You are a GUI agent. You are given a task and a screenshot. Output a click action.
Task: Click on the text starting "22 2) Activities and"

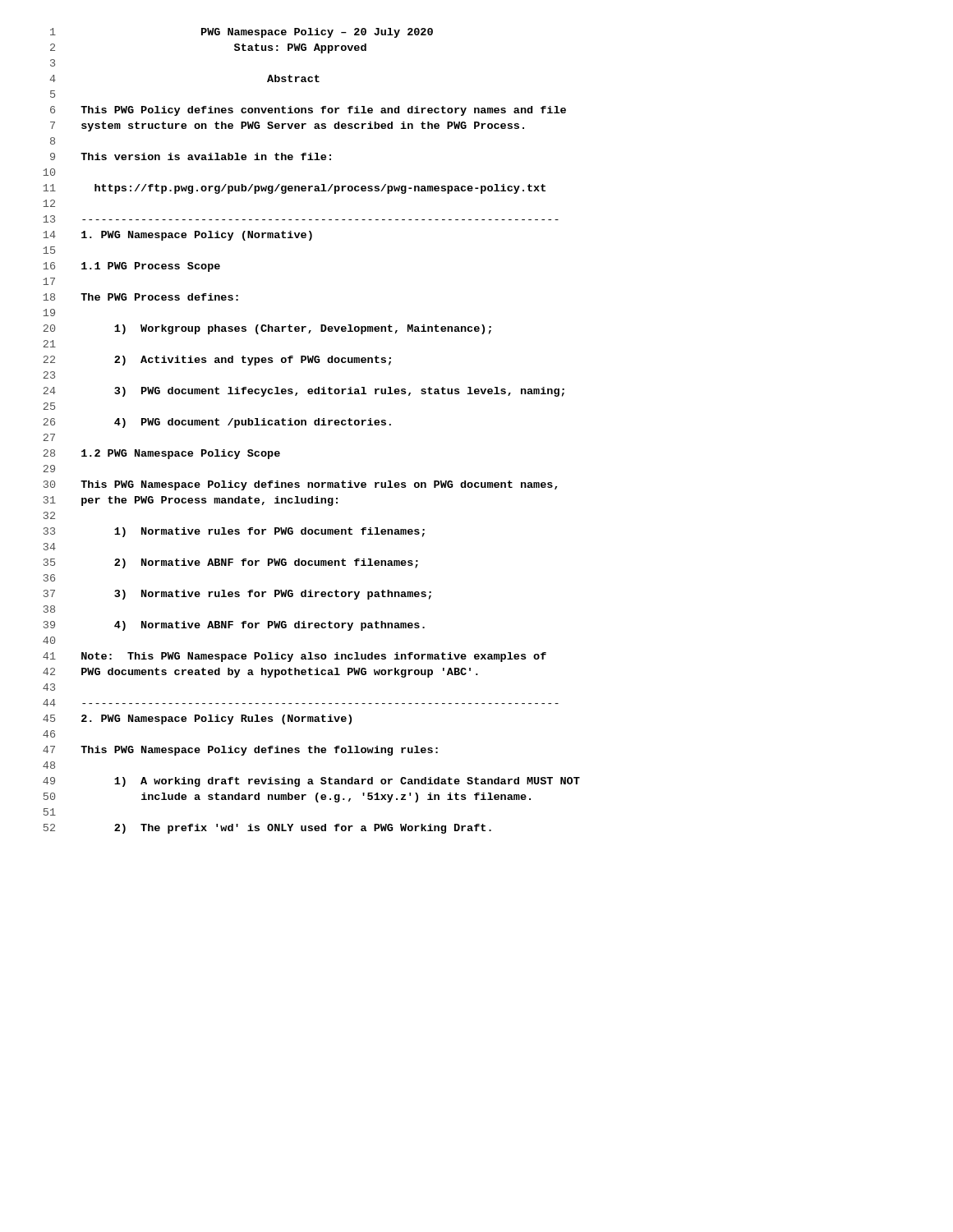213,360
